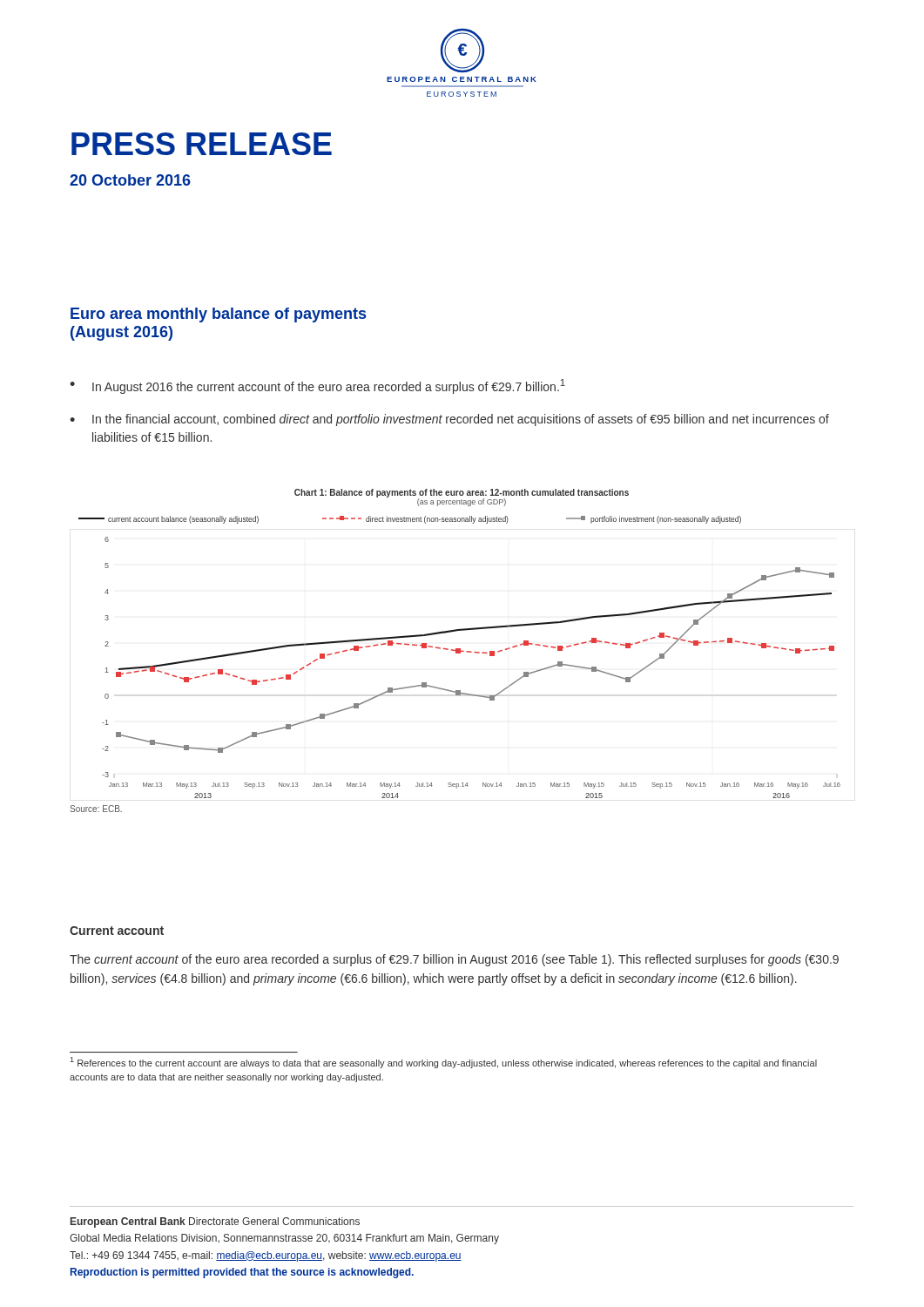Locate the title that reads "PRESS RELEASE 20 October 2016"
Screen dimensions: 1307x924
click(201, 158)
